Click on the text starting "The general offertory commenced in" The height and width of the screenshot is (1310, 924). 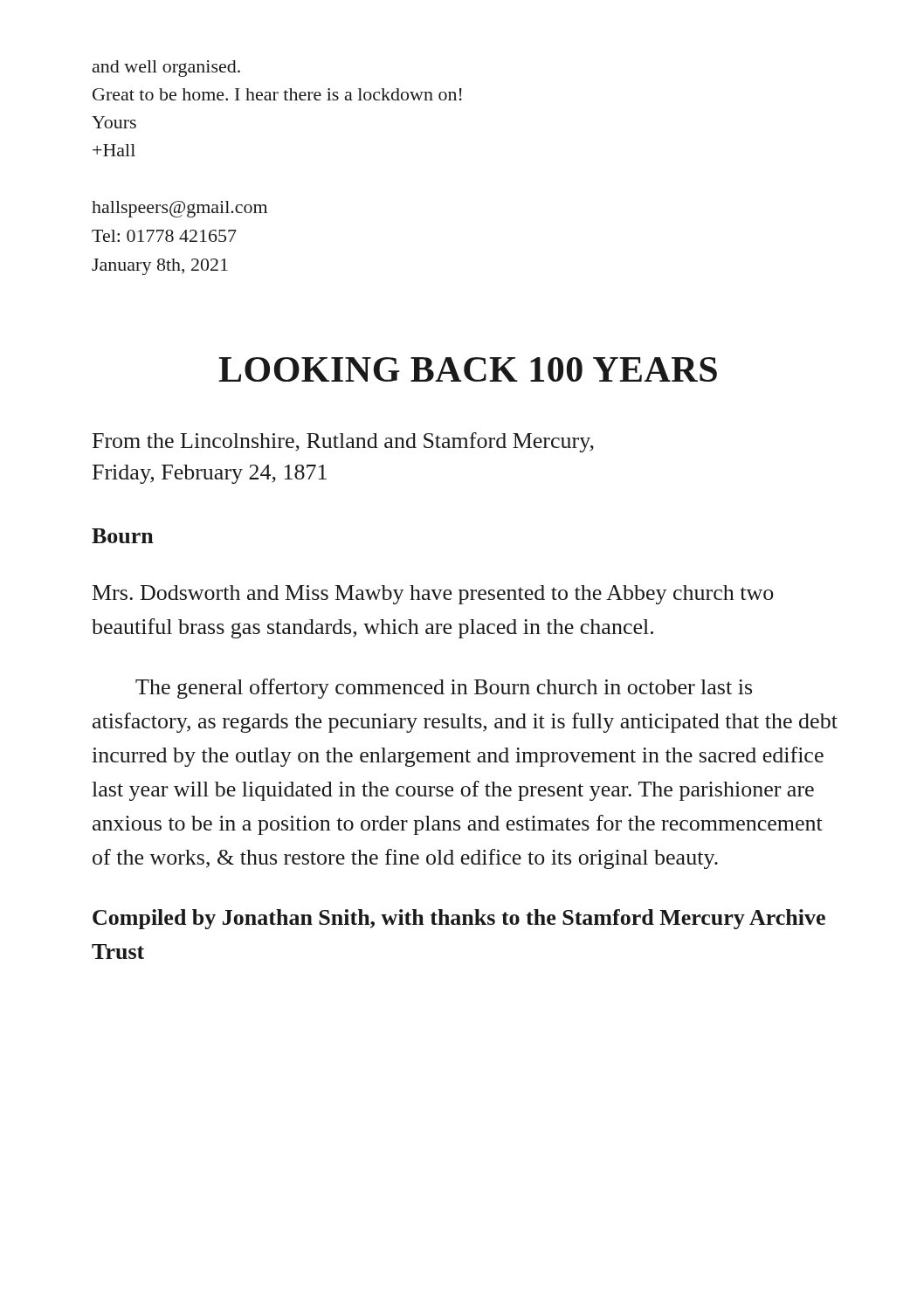tap(465, 772)
